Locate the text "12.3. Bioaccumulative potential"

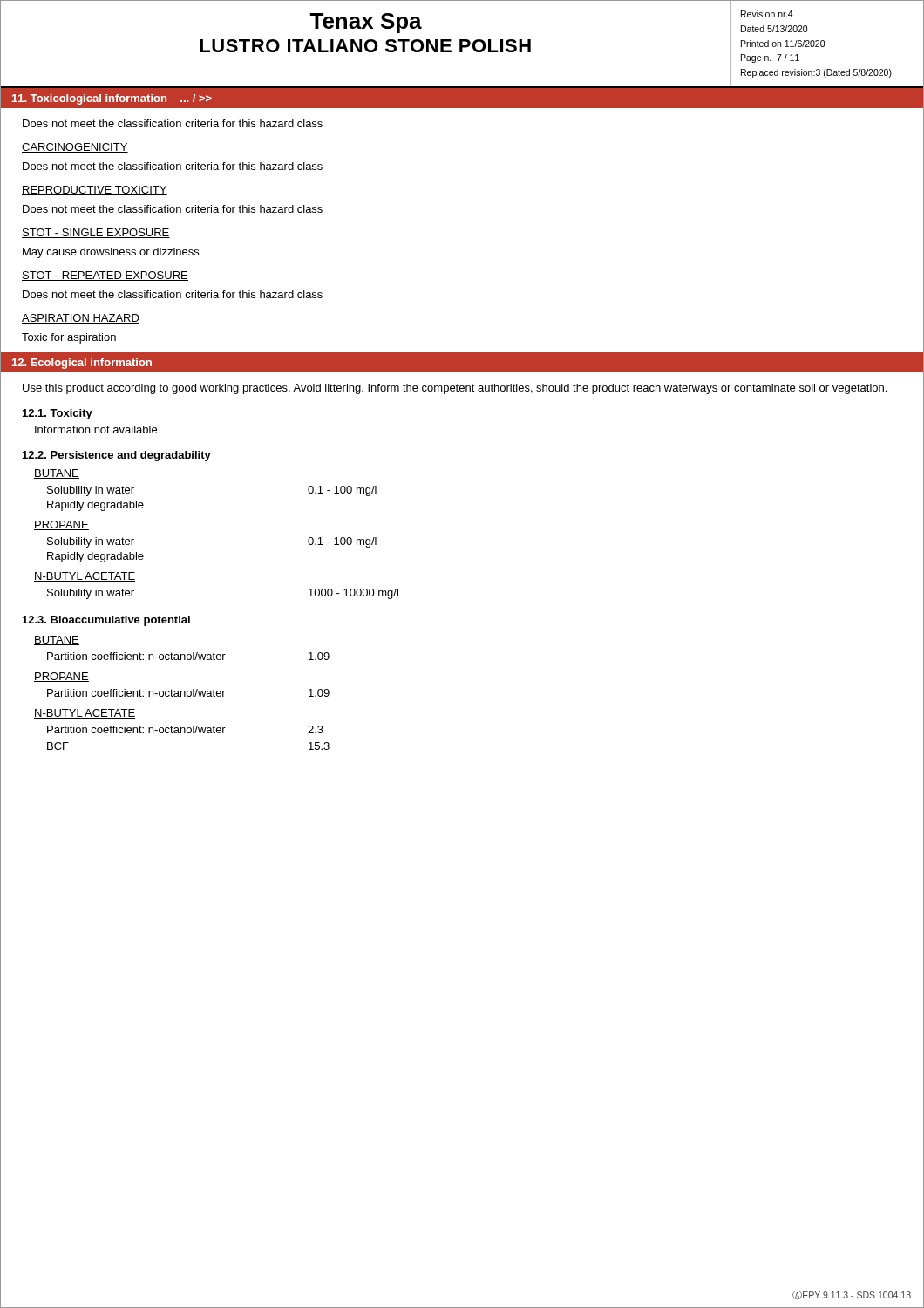tap(106, 620)
